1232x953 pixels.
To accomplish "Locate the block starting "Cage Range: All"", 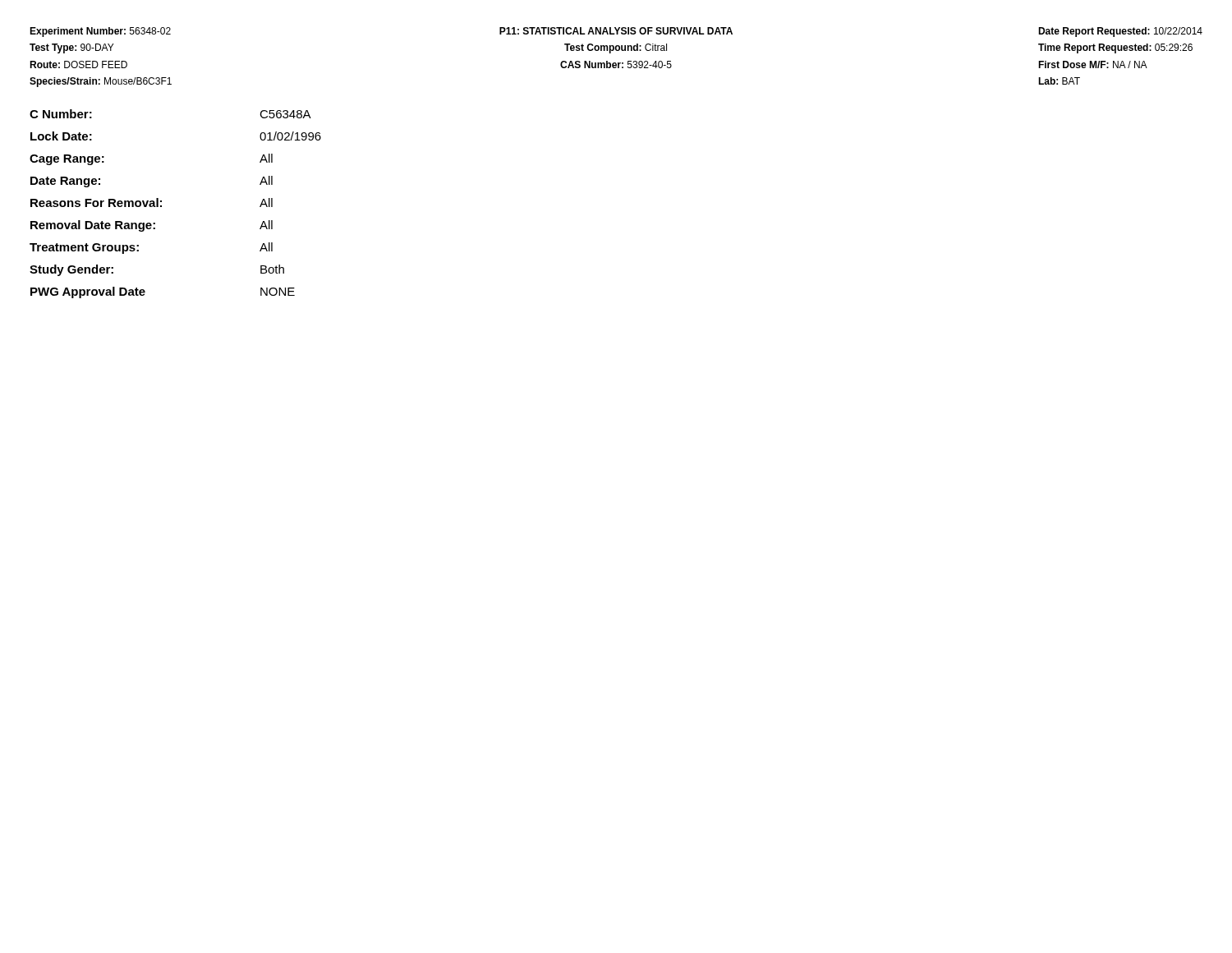I will pyautogui.click(x=67, y=159).
